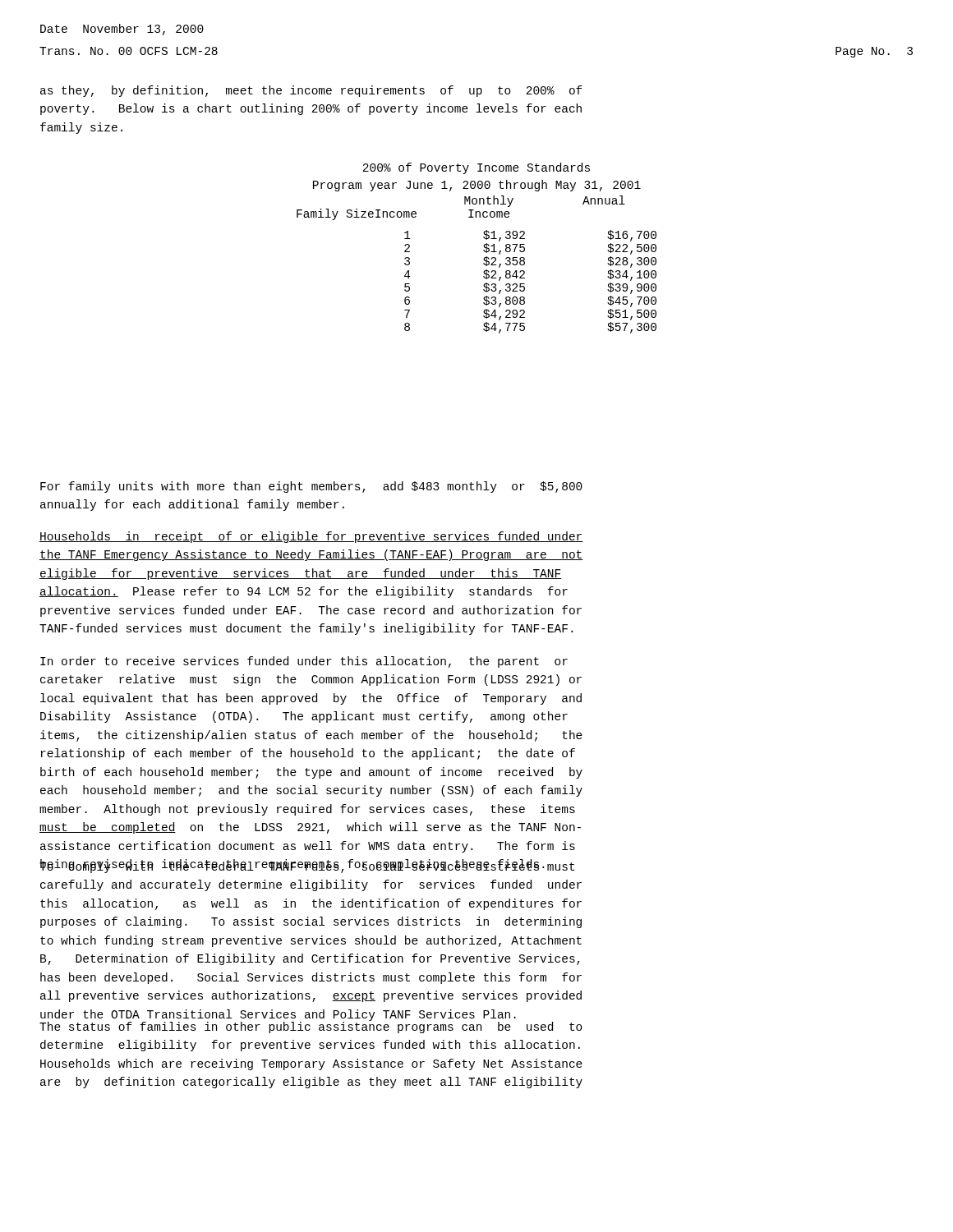This screenshot has width=953, height=1232.
Task: Click on the text block that reads "In order to receive services"
Action: pos(311,763)
